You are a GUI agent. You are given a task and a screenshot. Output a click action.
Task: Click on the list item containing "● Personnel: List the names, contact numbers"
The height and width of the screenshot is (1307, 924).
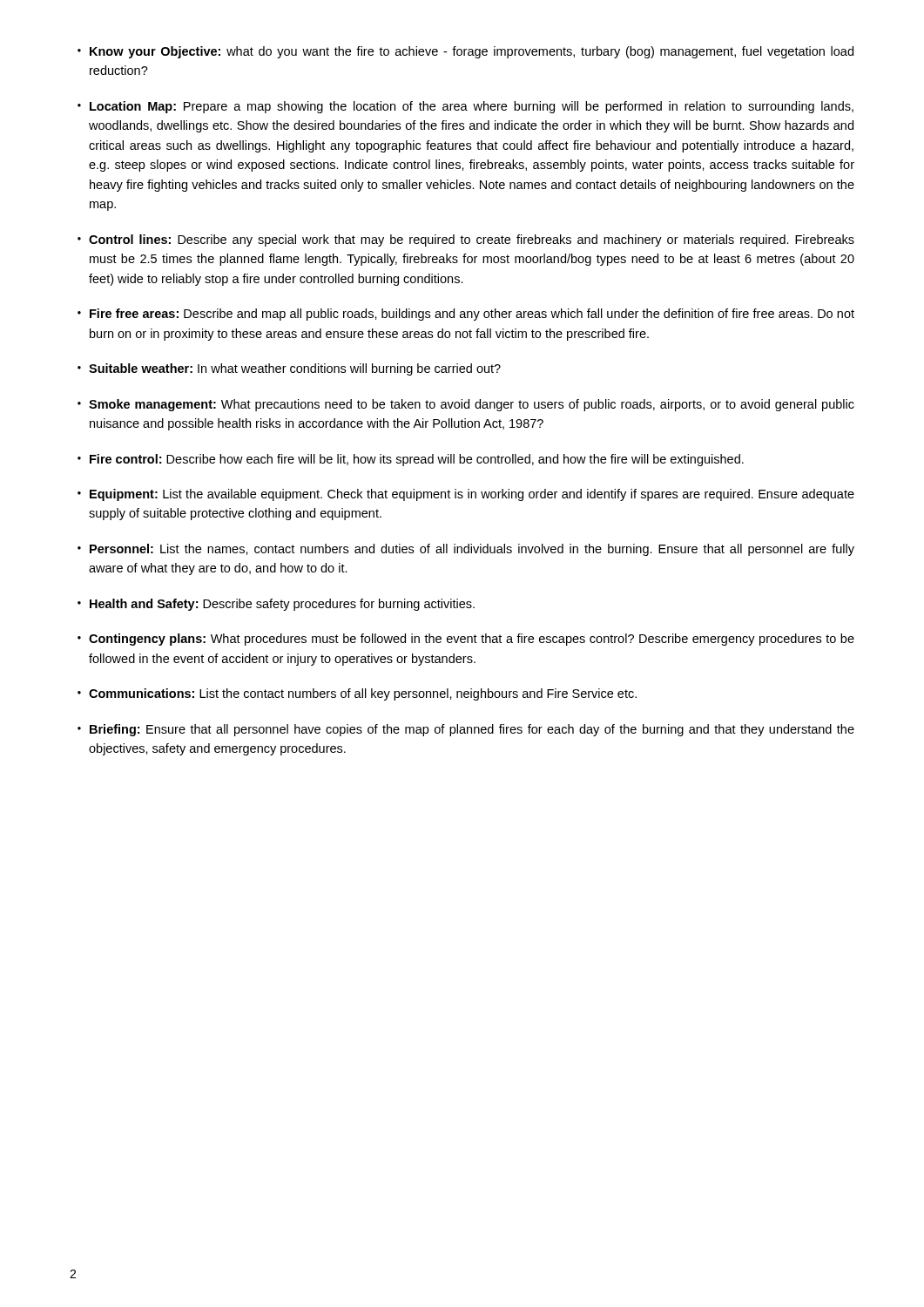tap(462, 559)
